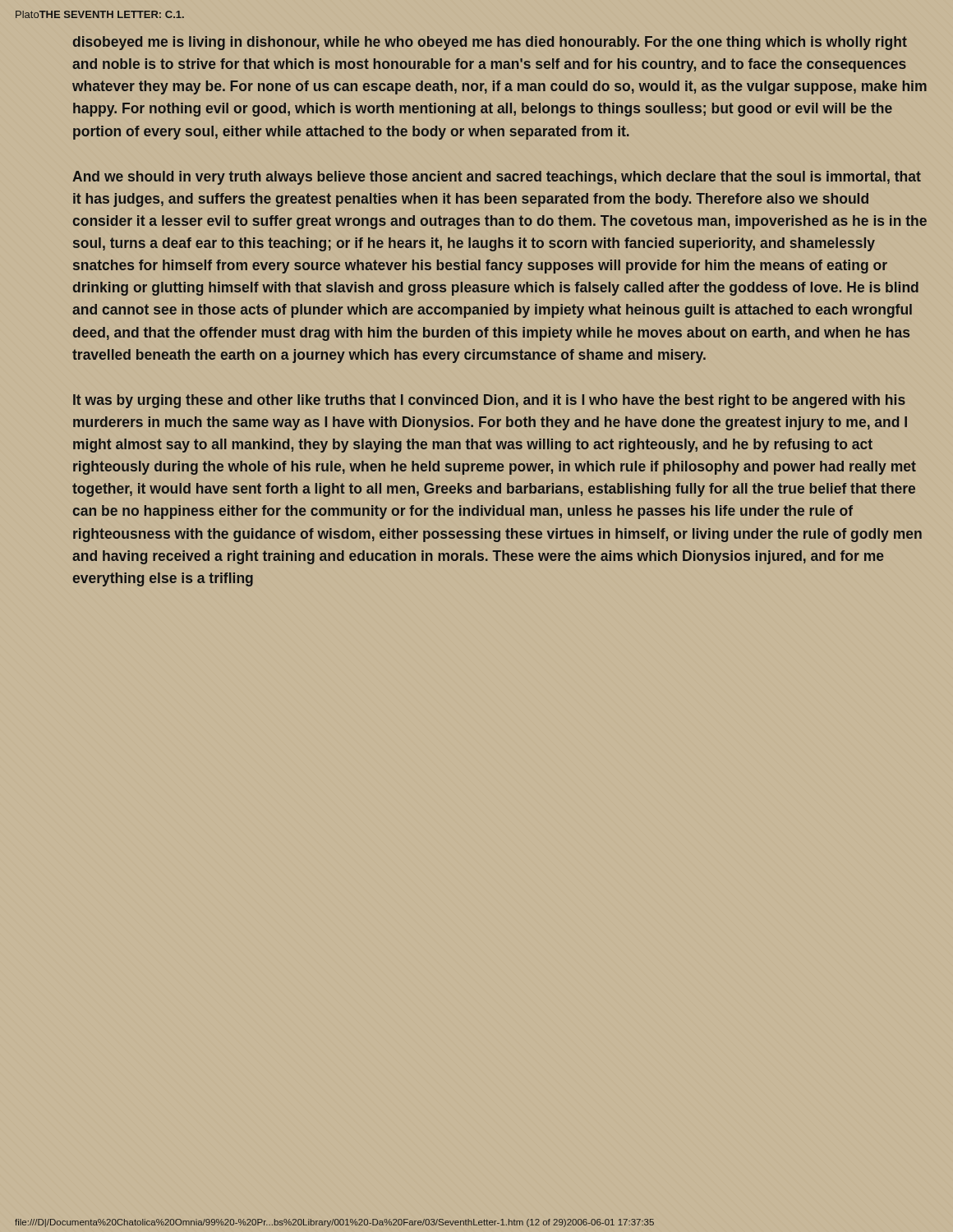The width and height of the screenshot is (953, 1232).
Task: Click on the passage starting "disobeyed me is living in"
Action: coord(500,86)
